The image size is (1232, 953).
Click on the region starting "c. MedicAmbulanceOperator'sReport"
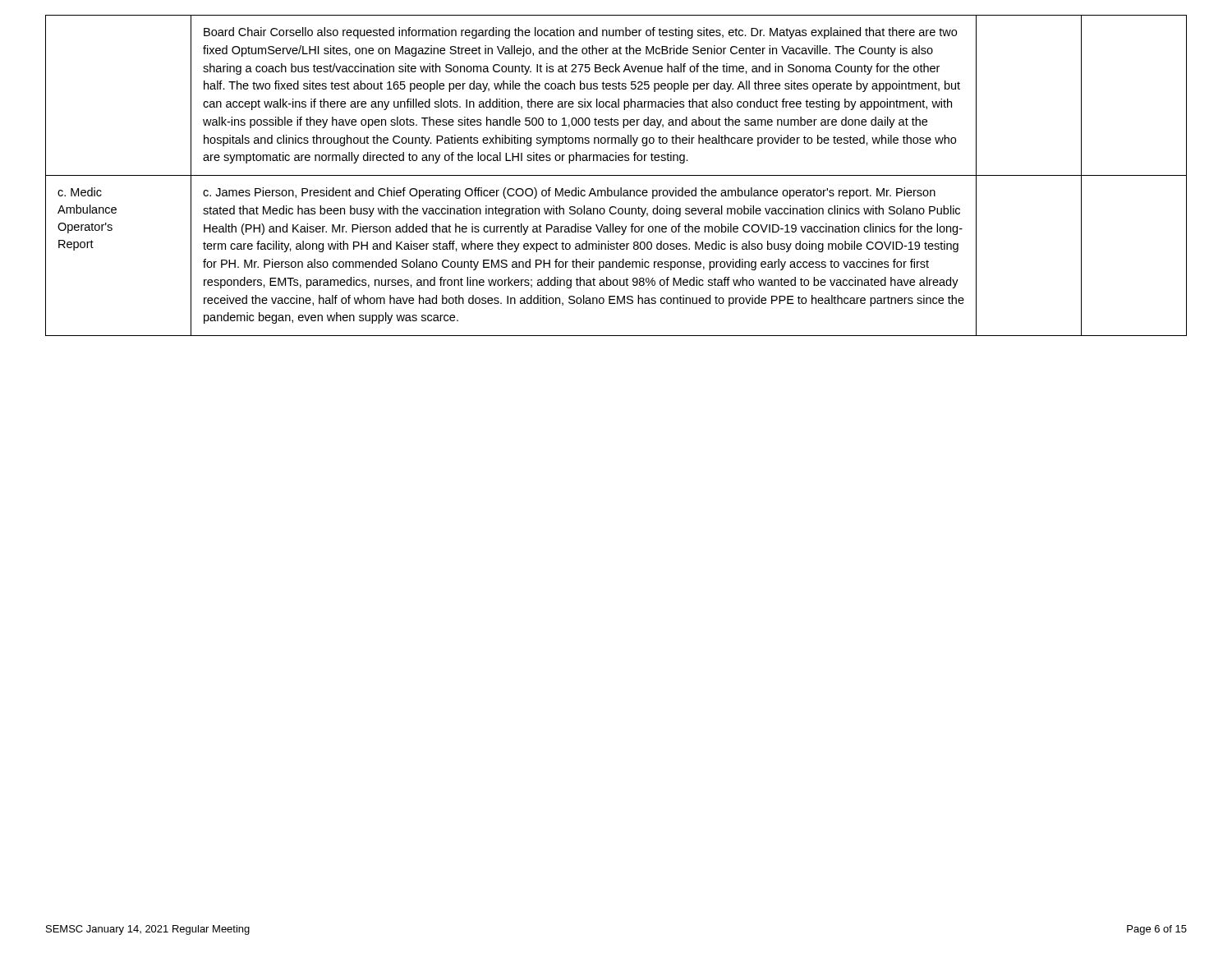click(87, 218)
